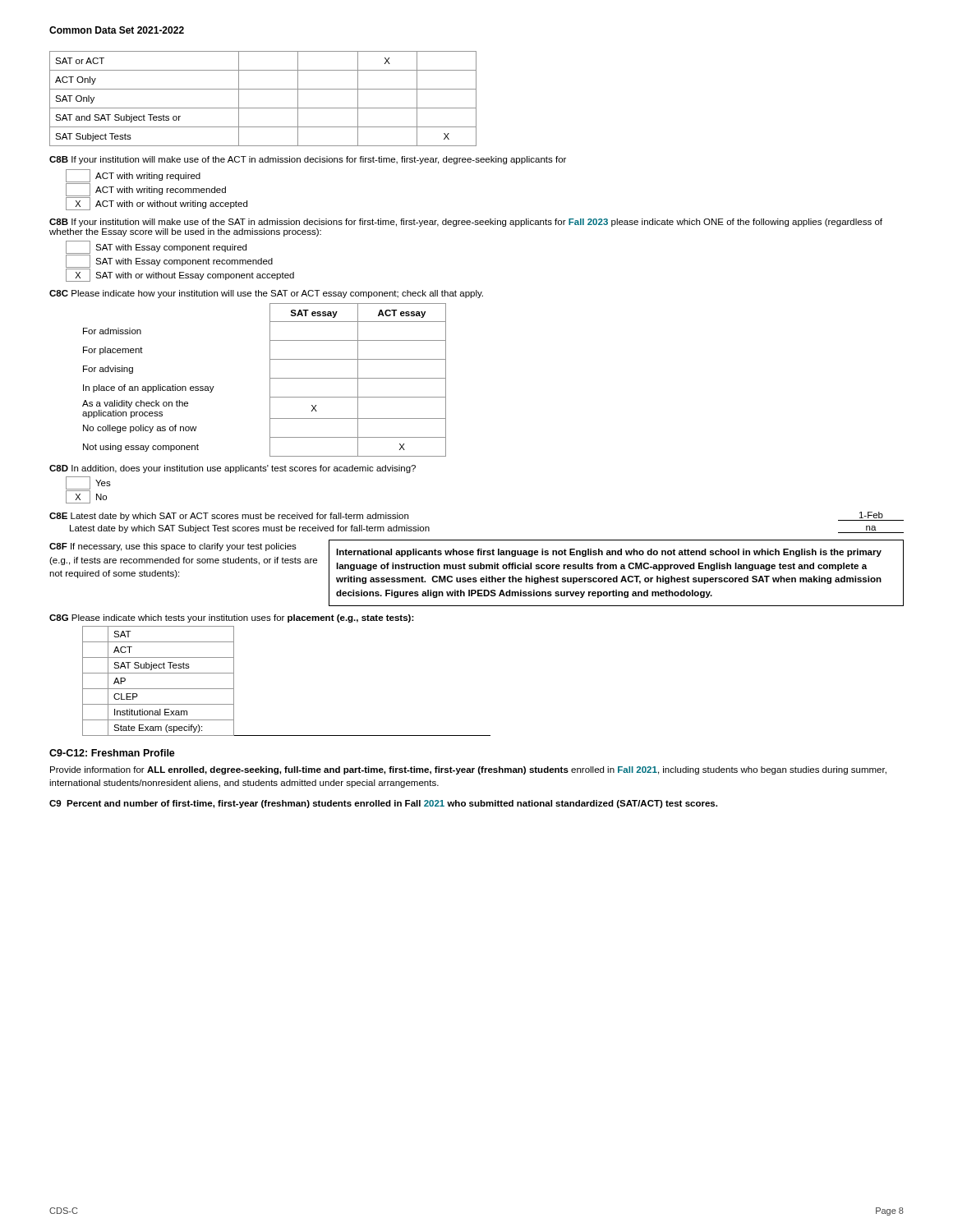Point to the region starting "ACT with writing recommended"
This screenshot has height=1232, width=953.
point(146,190)
